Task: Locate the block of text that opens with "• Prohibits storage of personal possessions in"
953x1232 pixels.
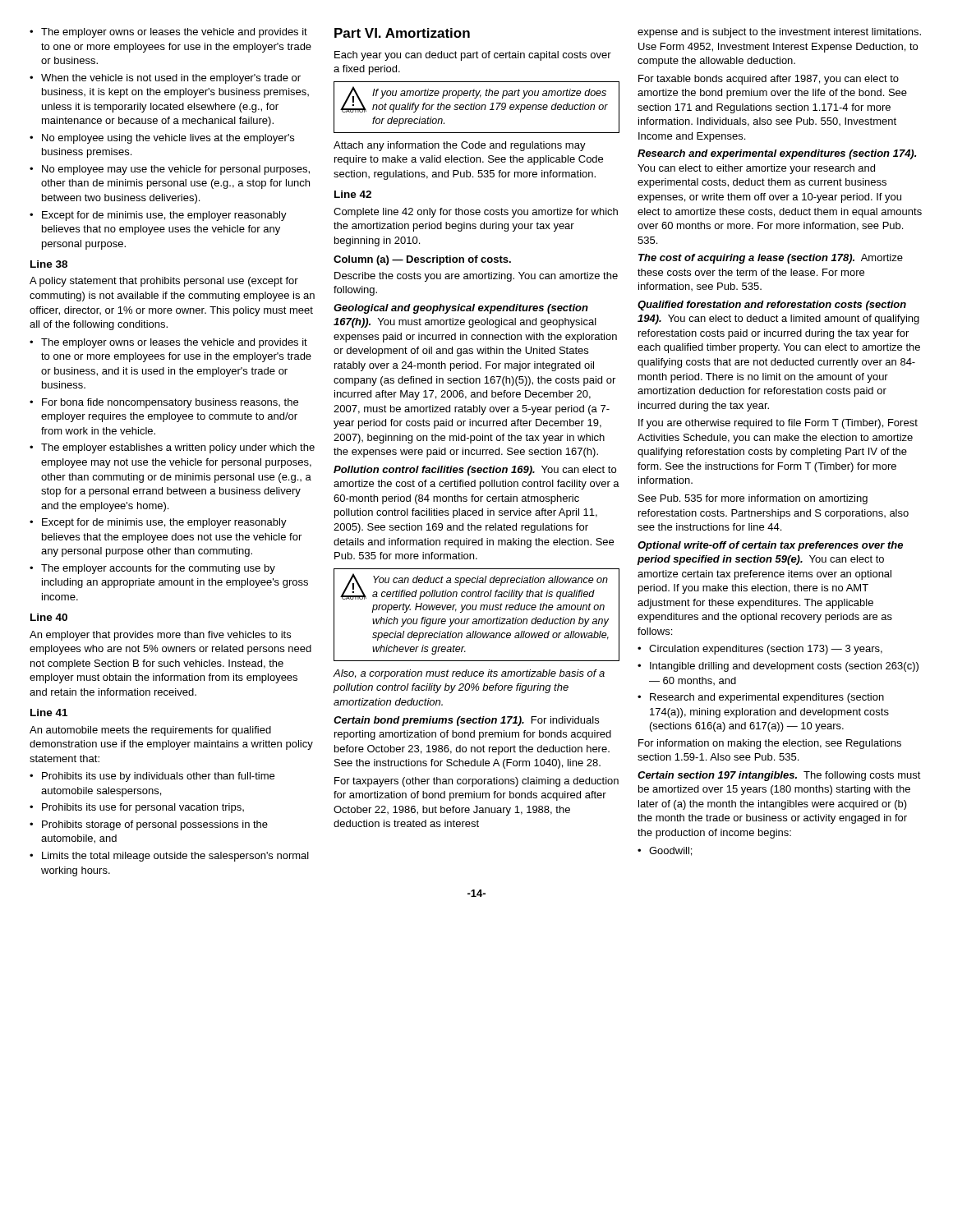Action: [172, 832]
